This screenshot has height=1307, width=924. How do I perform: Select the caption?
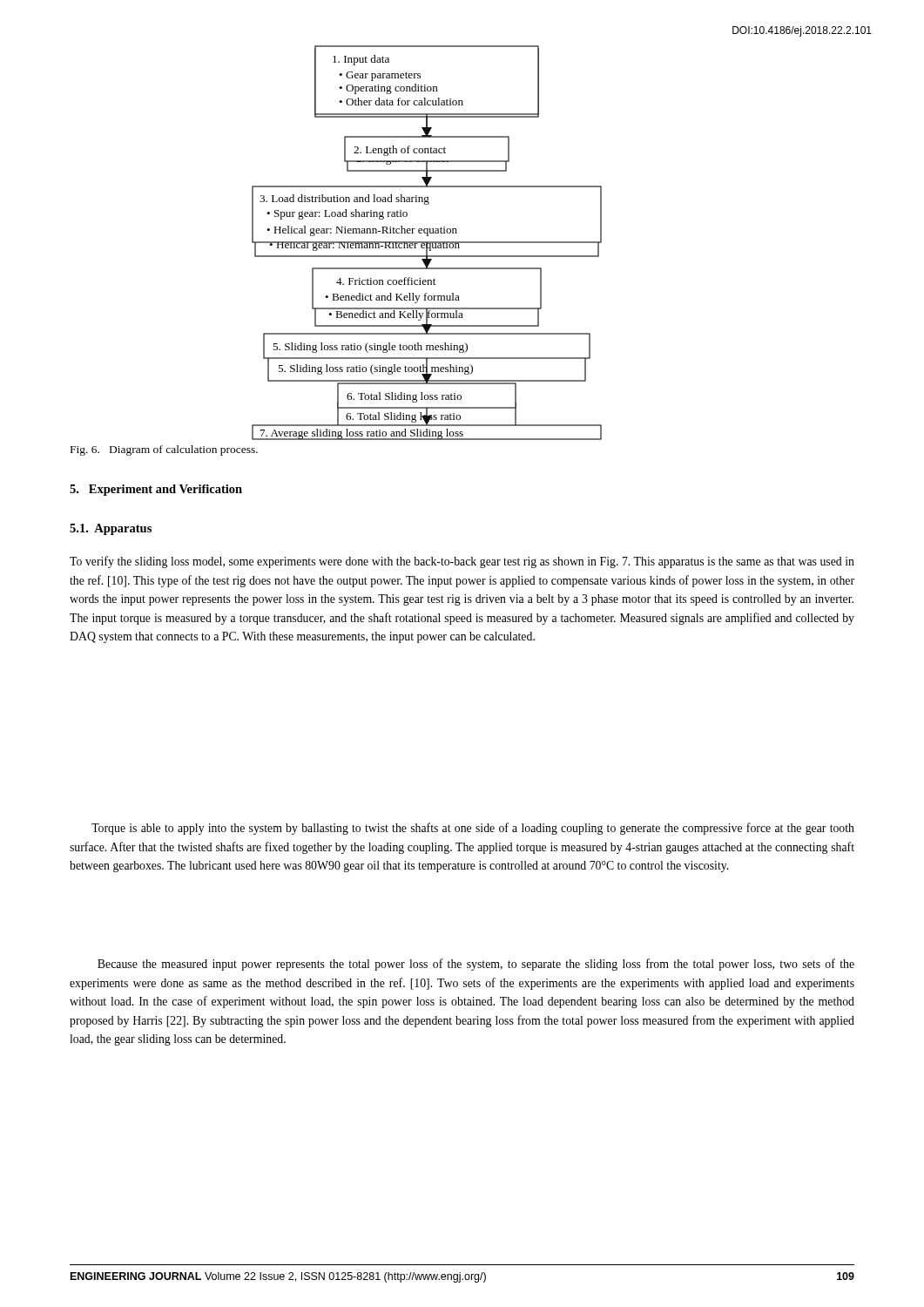164,449
